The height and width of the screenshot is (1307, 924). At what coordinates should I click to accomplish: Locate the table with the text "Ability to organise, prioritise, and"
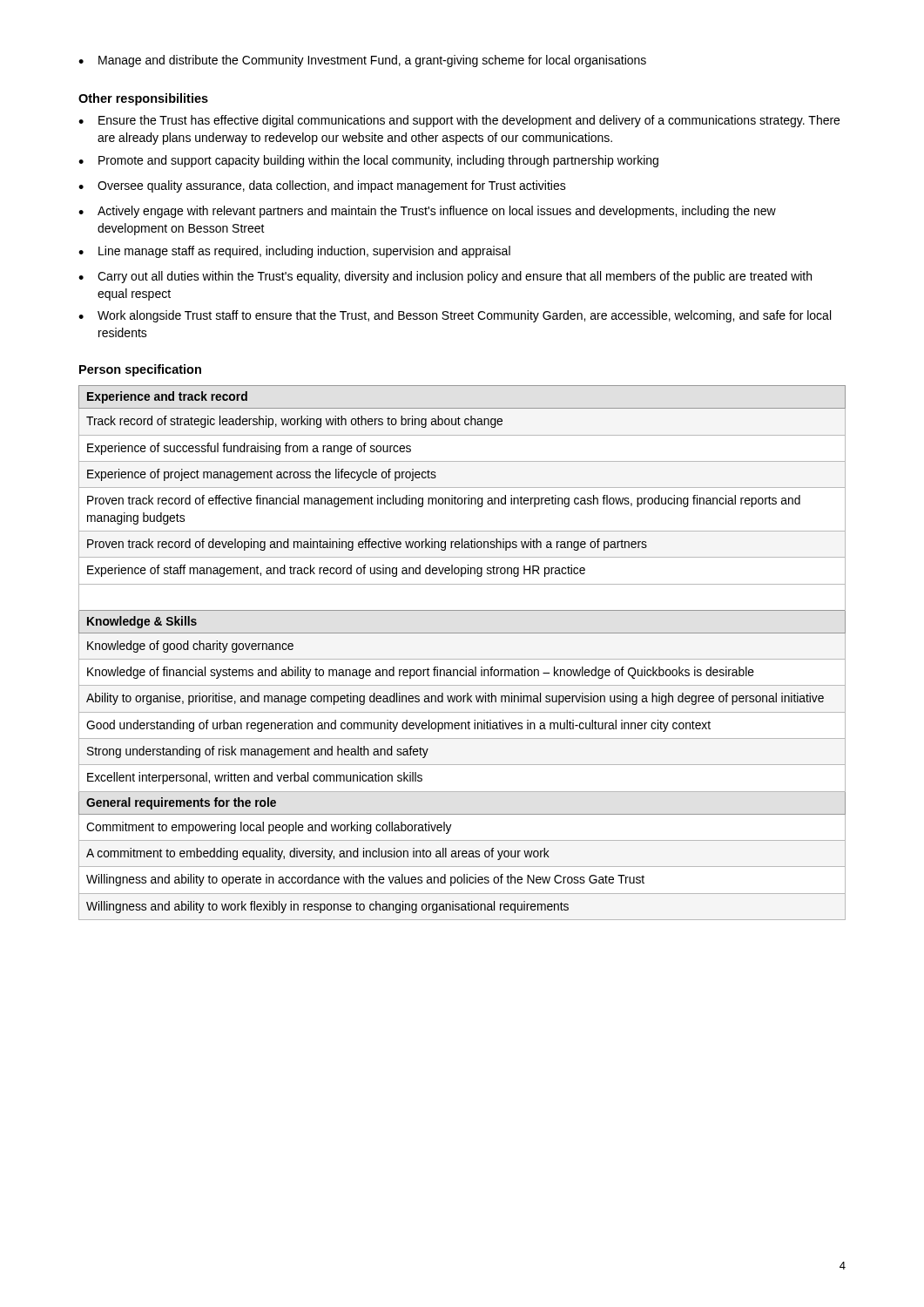point(462,653)
